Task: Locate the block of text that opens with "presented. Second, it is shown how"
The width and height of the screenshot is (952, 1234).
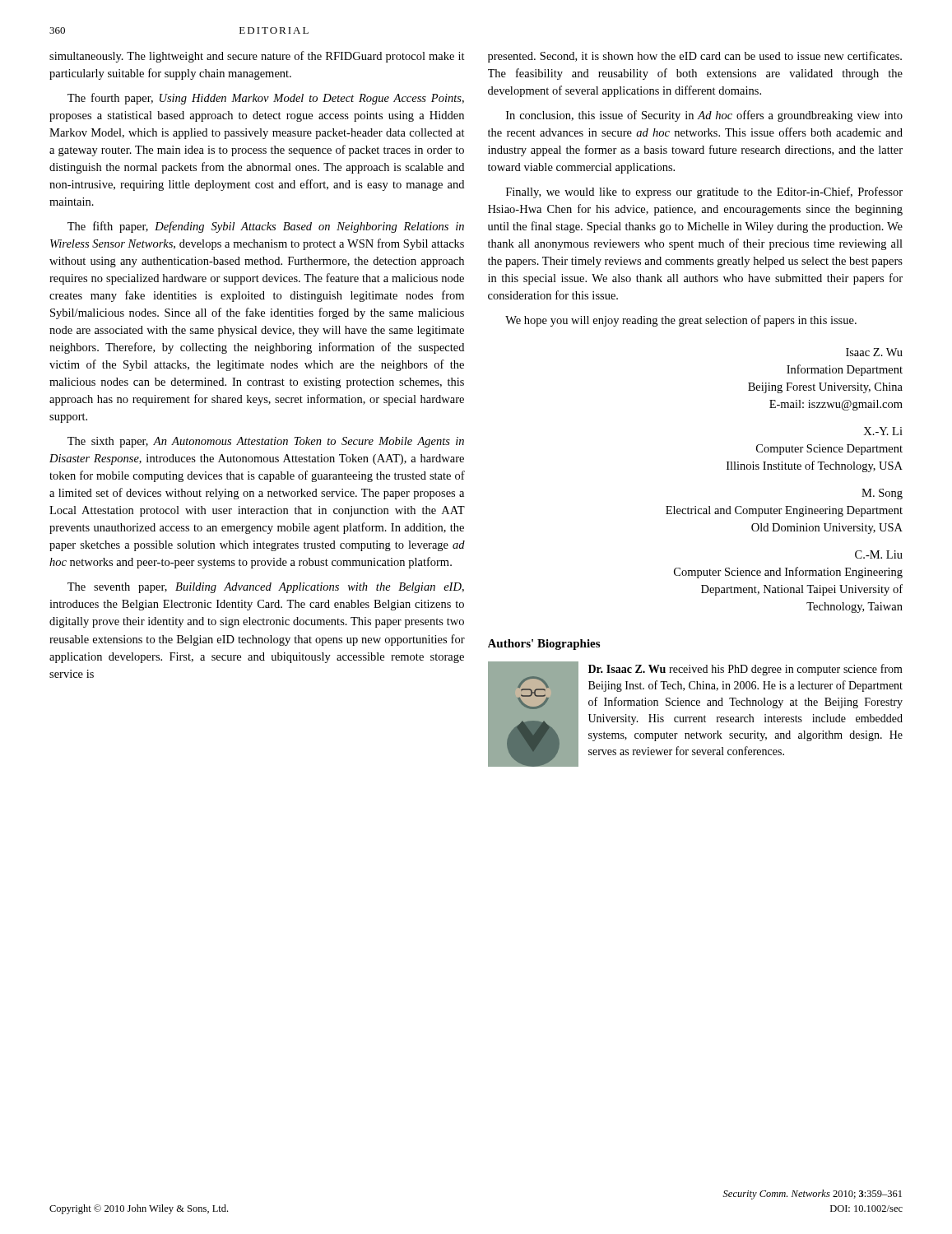Action: [x=695, y=74]
